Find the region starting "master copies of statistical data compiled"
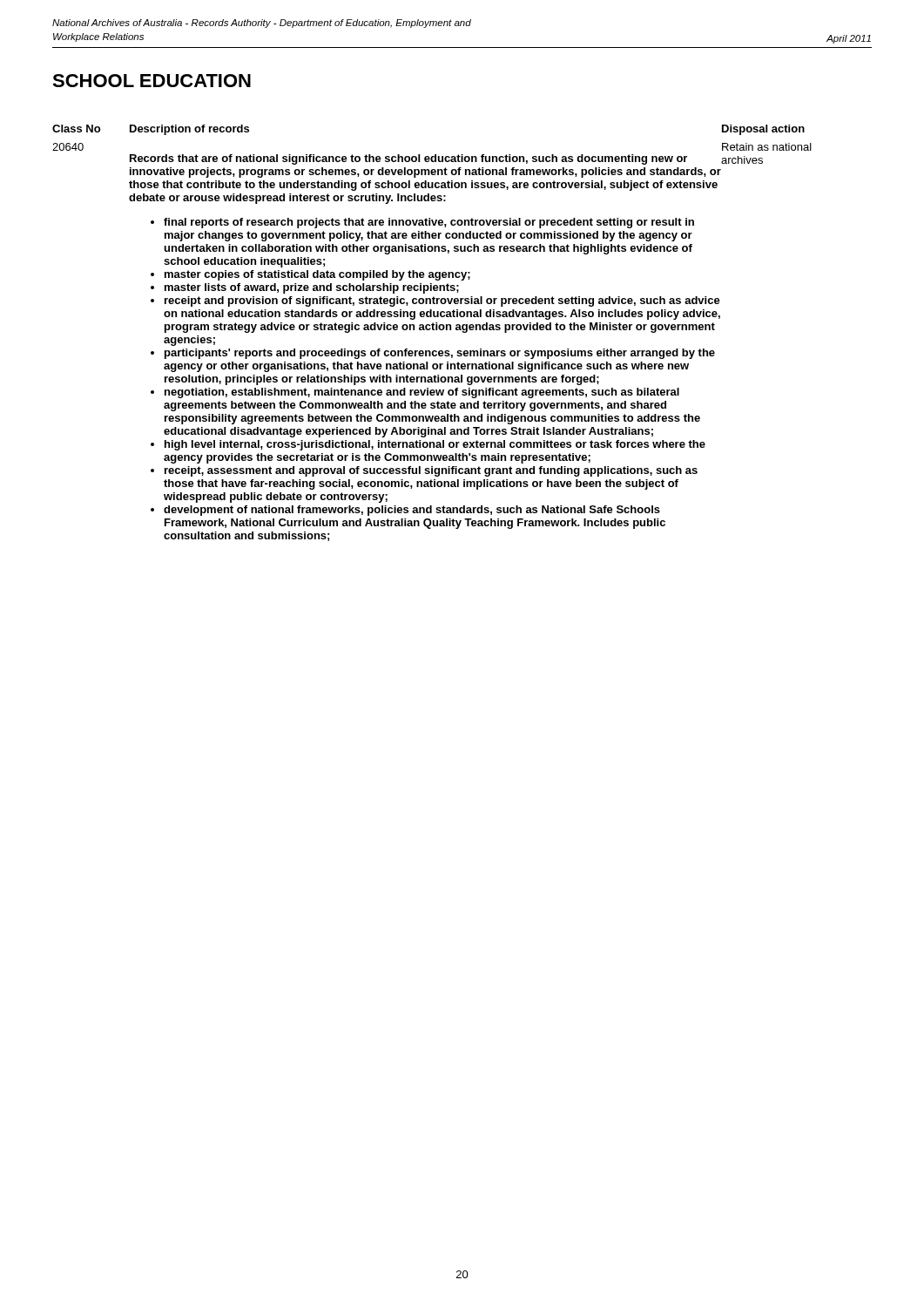This screenshot has height=1307, width=924. (317, 274)
